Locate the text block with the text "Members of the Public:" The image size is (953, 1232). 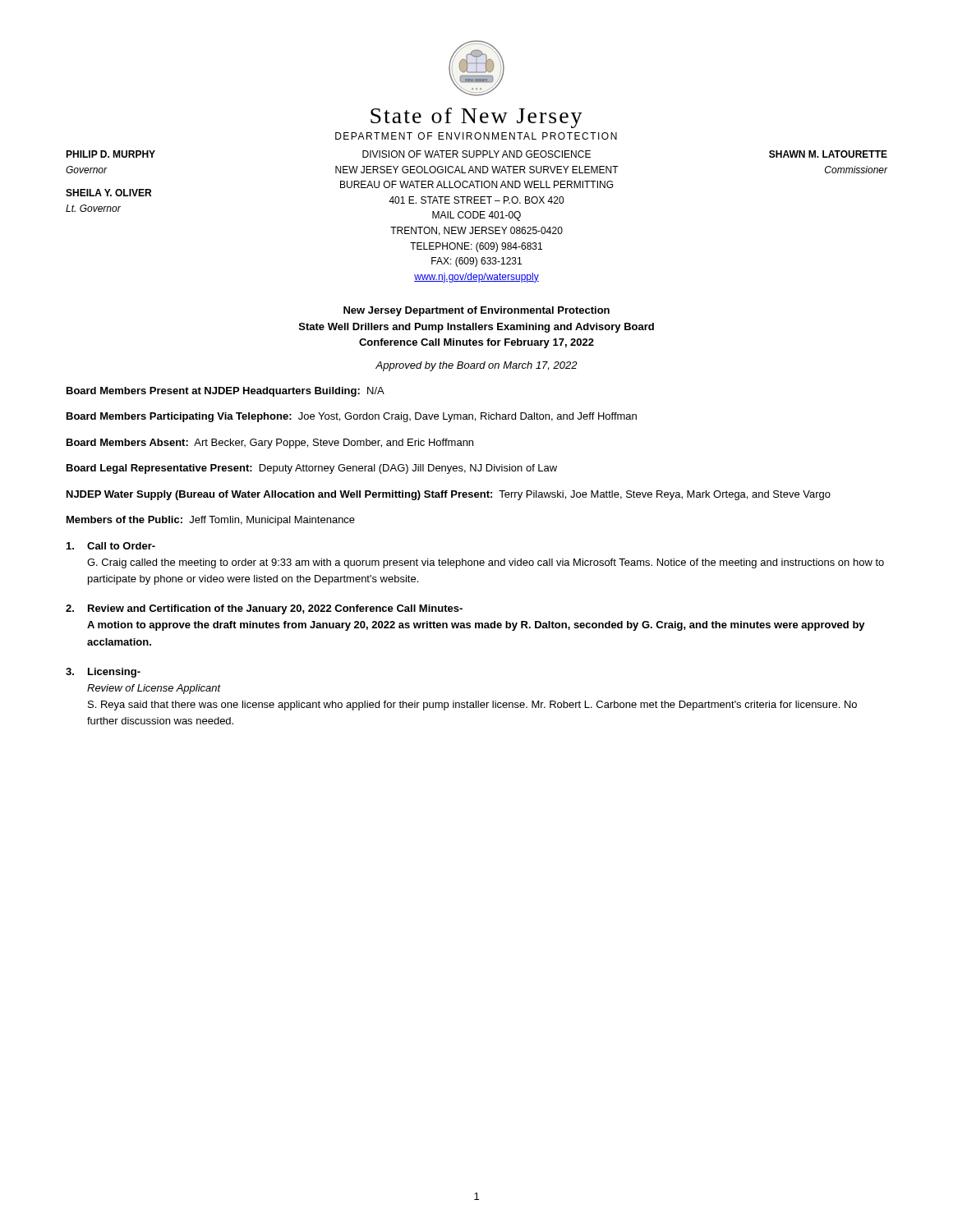210,520
